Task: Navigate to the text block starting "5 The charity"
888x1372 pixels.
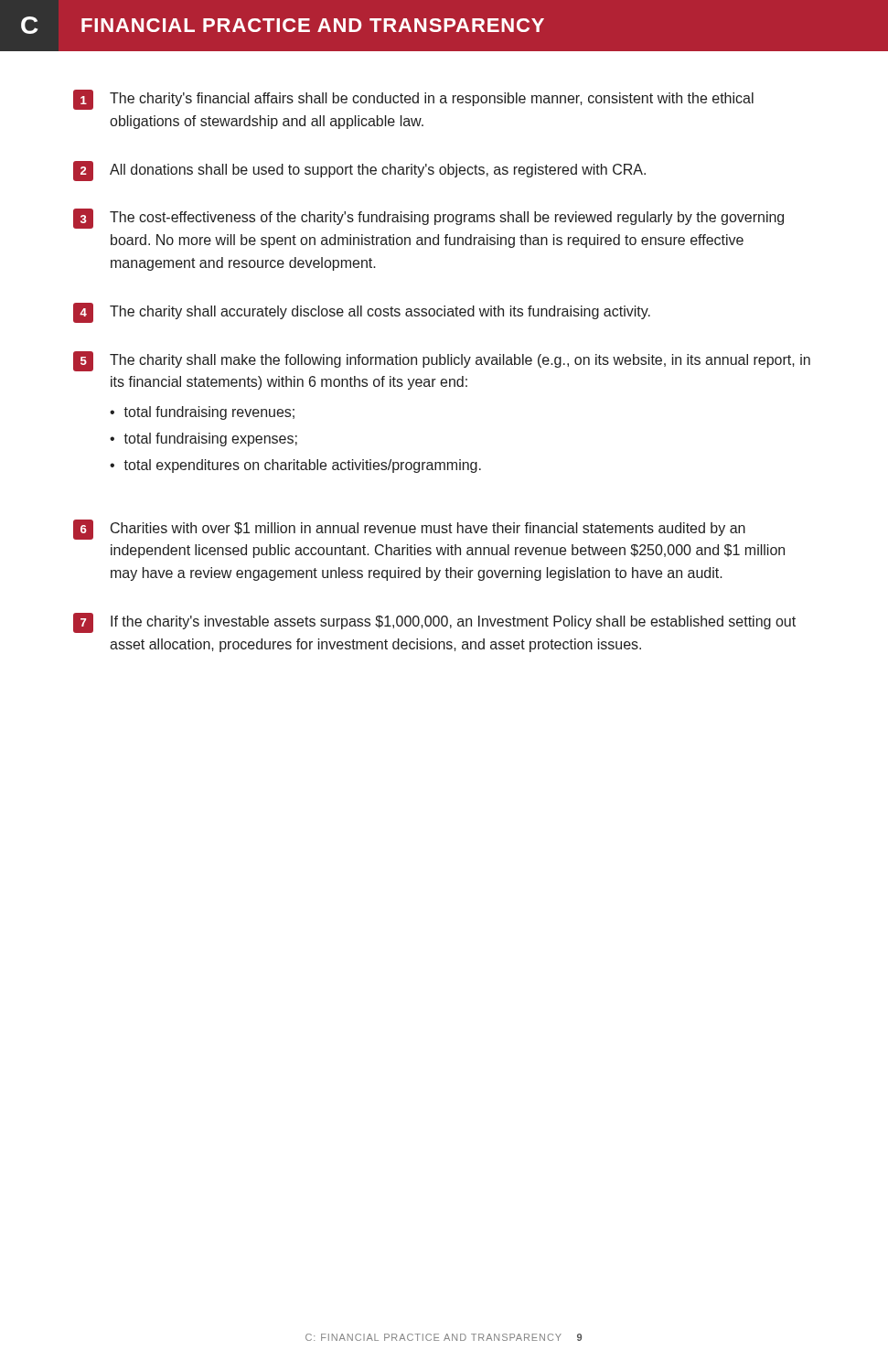Action: [x=442, y=361]
